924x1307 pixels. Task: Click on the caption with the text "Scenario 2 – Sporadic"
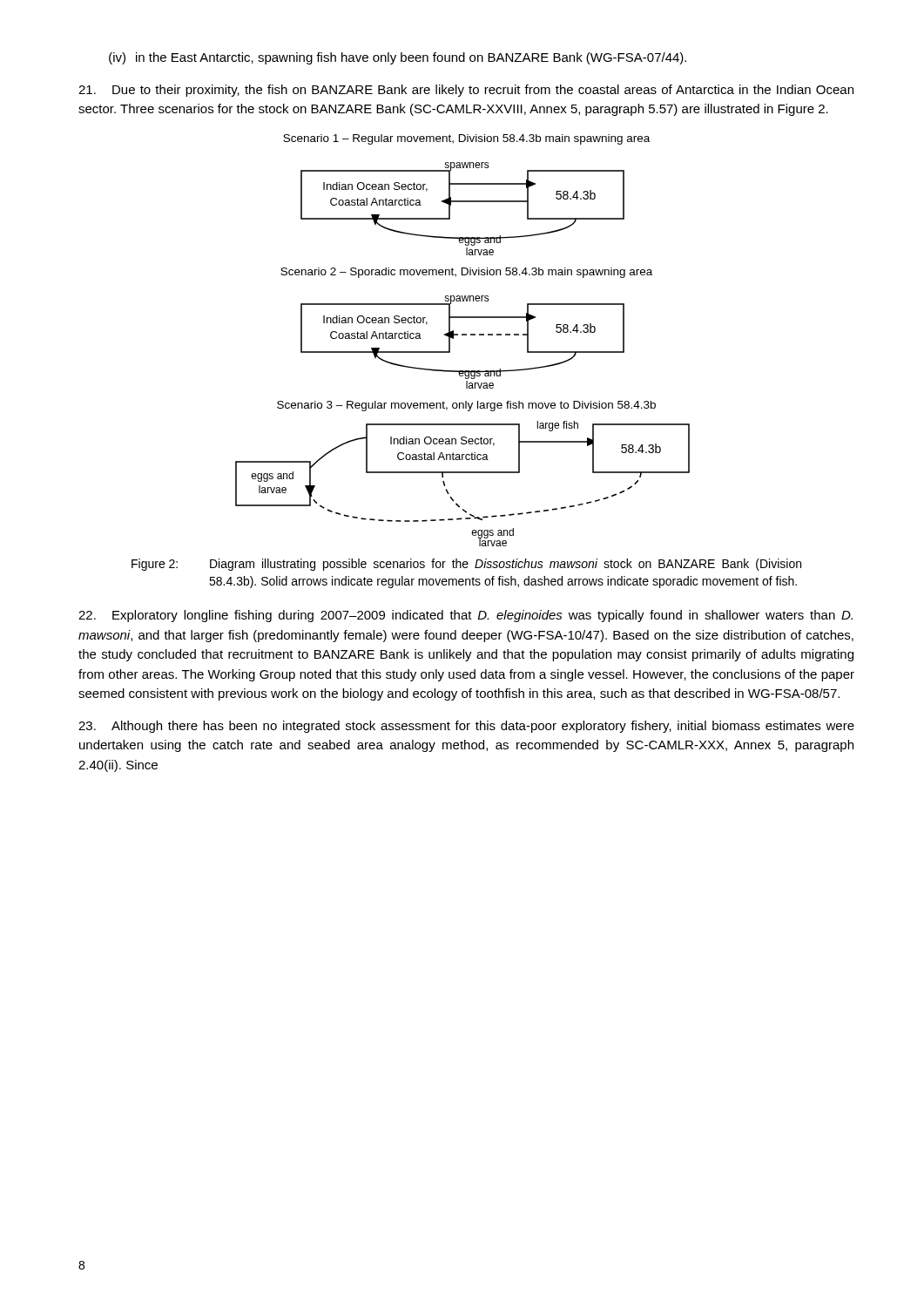[x=466, y=271]
